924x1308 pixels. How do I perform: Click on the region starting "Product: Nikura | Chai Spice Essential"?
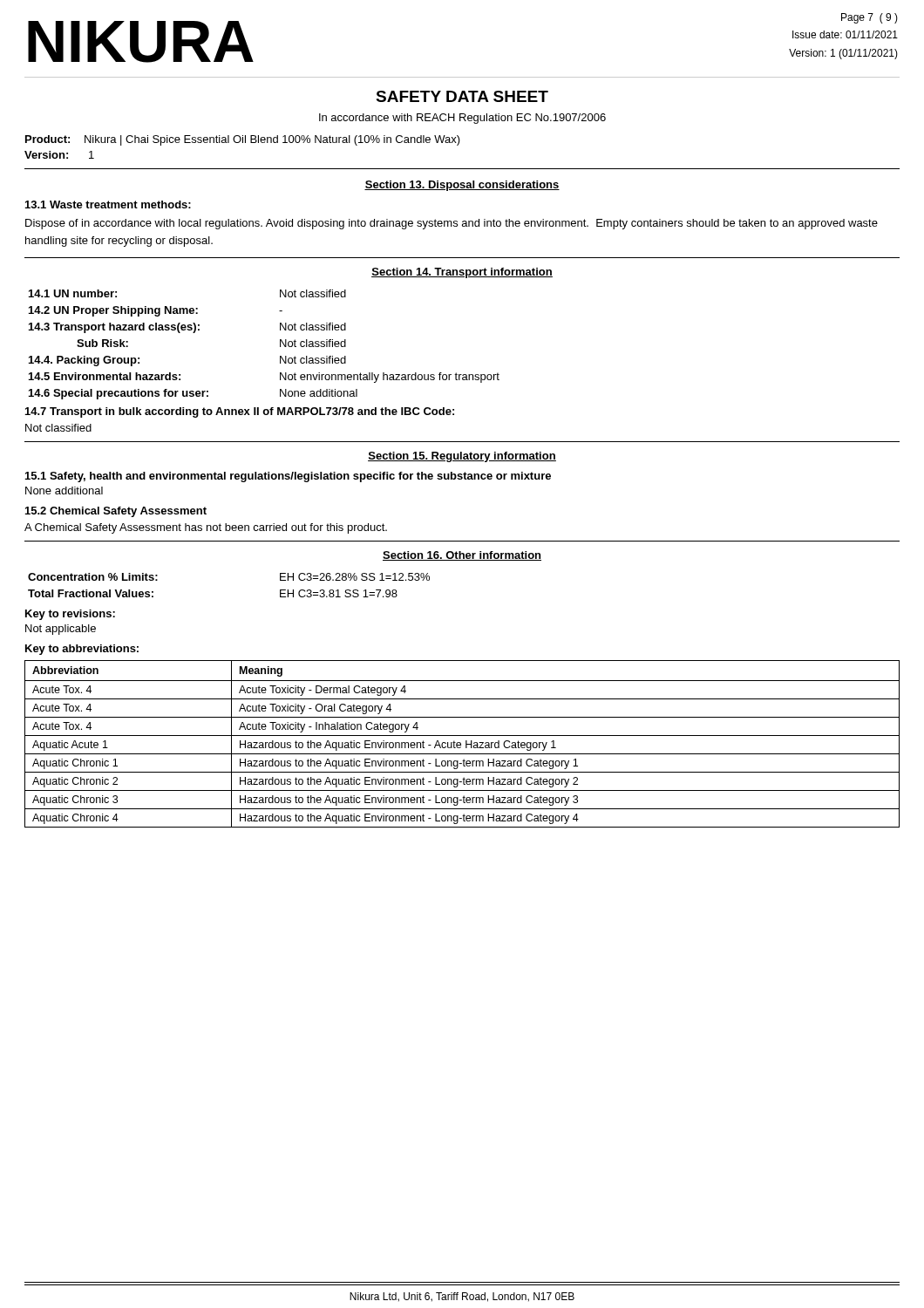242,139
